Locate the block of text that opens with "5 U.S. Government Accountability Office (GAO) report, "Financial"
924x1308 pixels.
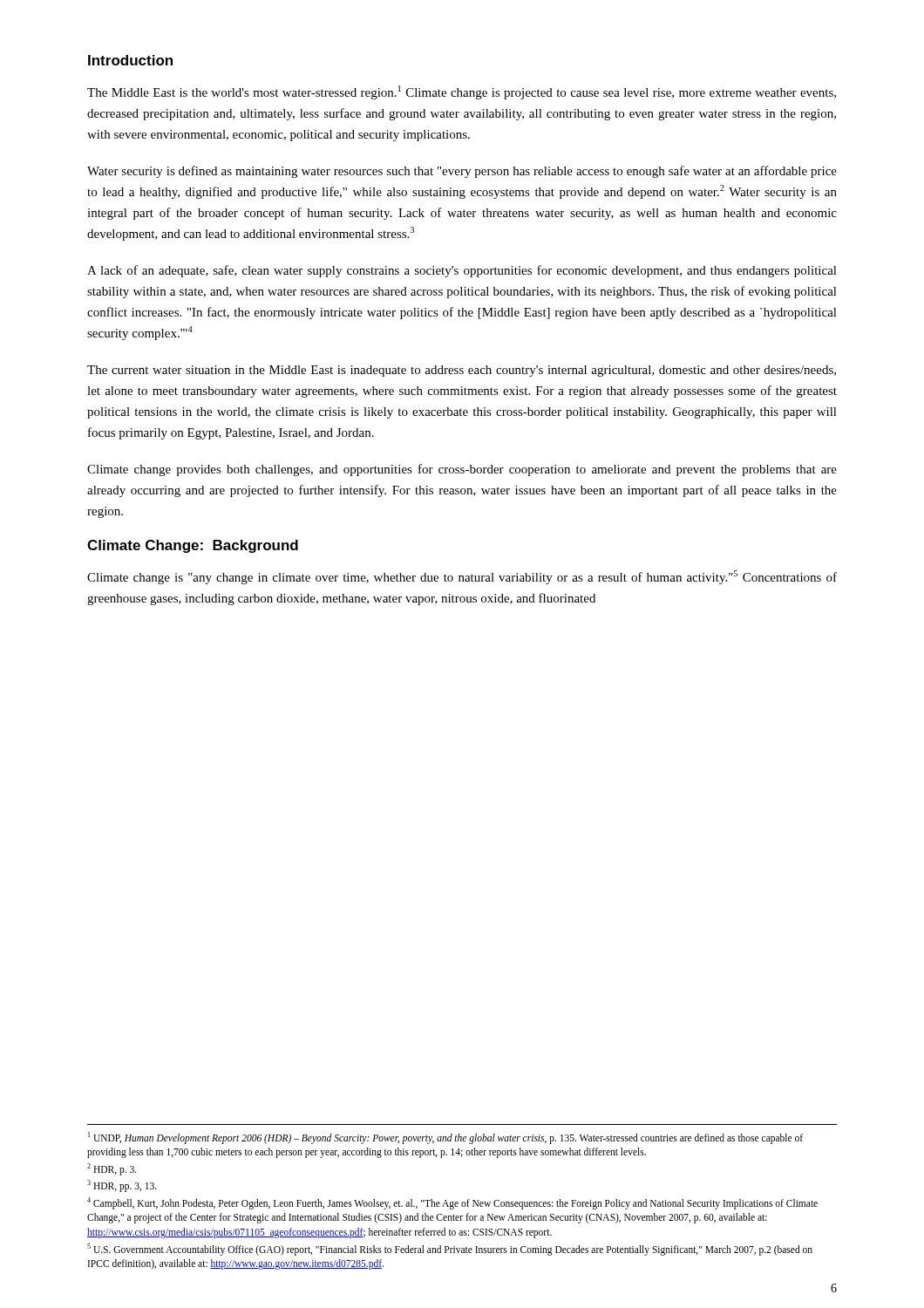tap(450, 1256)
